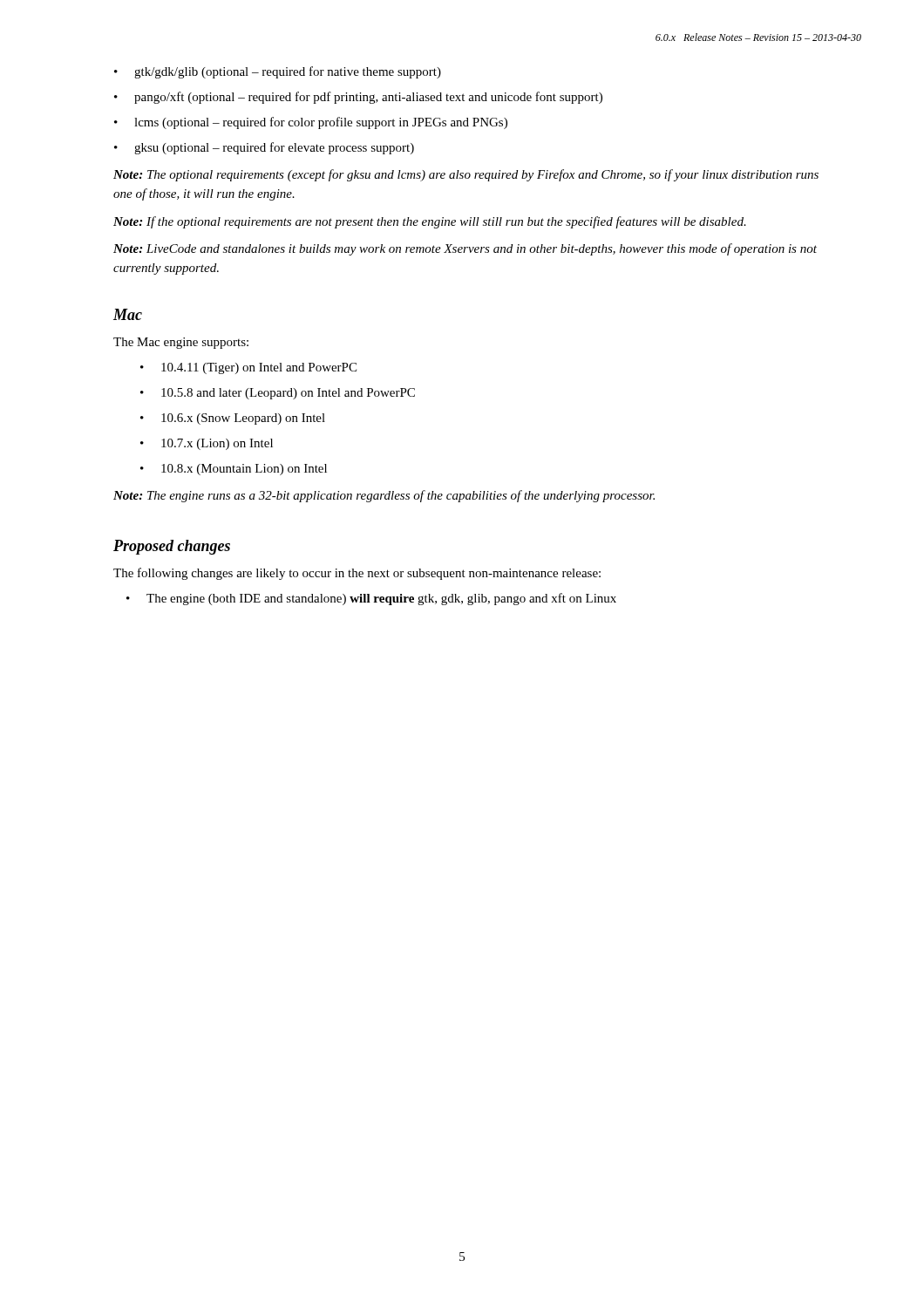Select the list item with the text "• lcms (optional – required for color profile"
The width and height of the screenshot is (924, 1308).
click(311, 123)
